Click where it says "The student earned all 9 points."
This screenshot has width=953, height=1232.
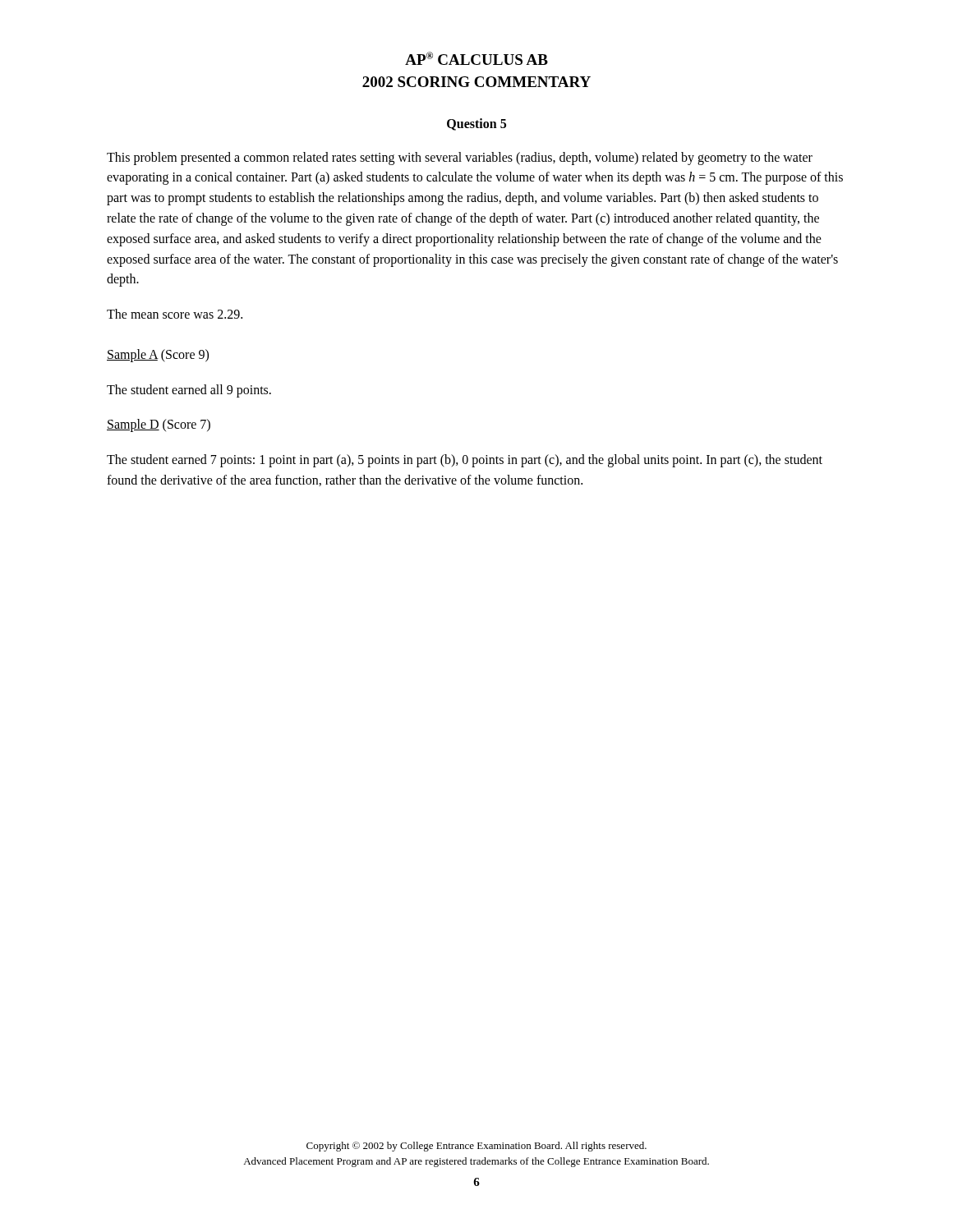(x=189, y=389)
